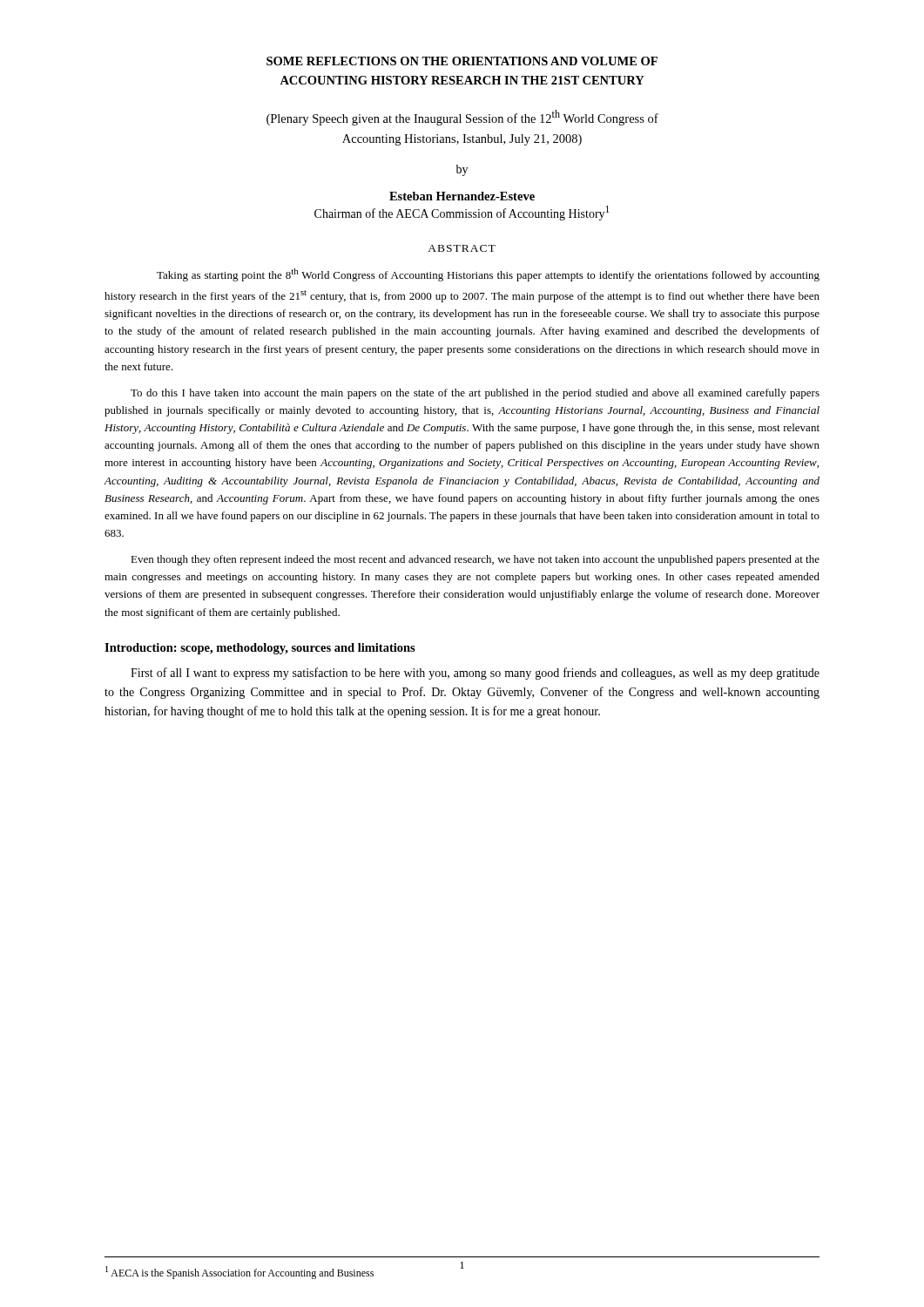The width and height of the screenshot is (924, 1307).
Task: Locate the text block that says "(Plenary Speech given at"
Action: point(462,126)
